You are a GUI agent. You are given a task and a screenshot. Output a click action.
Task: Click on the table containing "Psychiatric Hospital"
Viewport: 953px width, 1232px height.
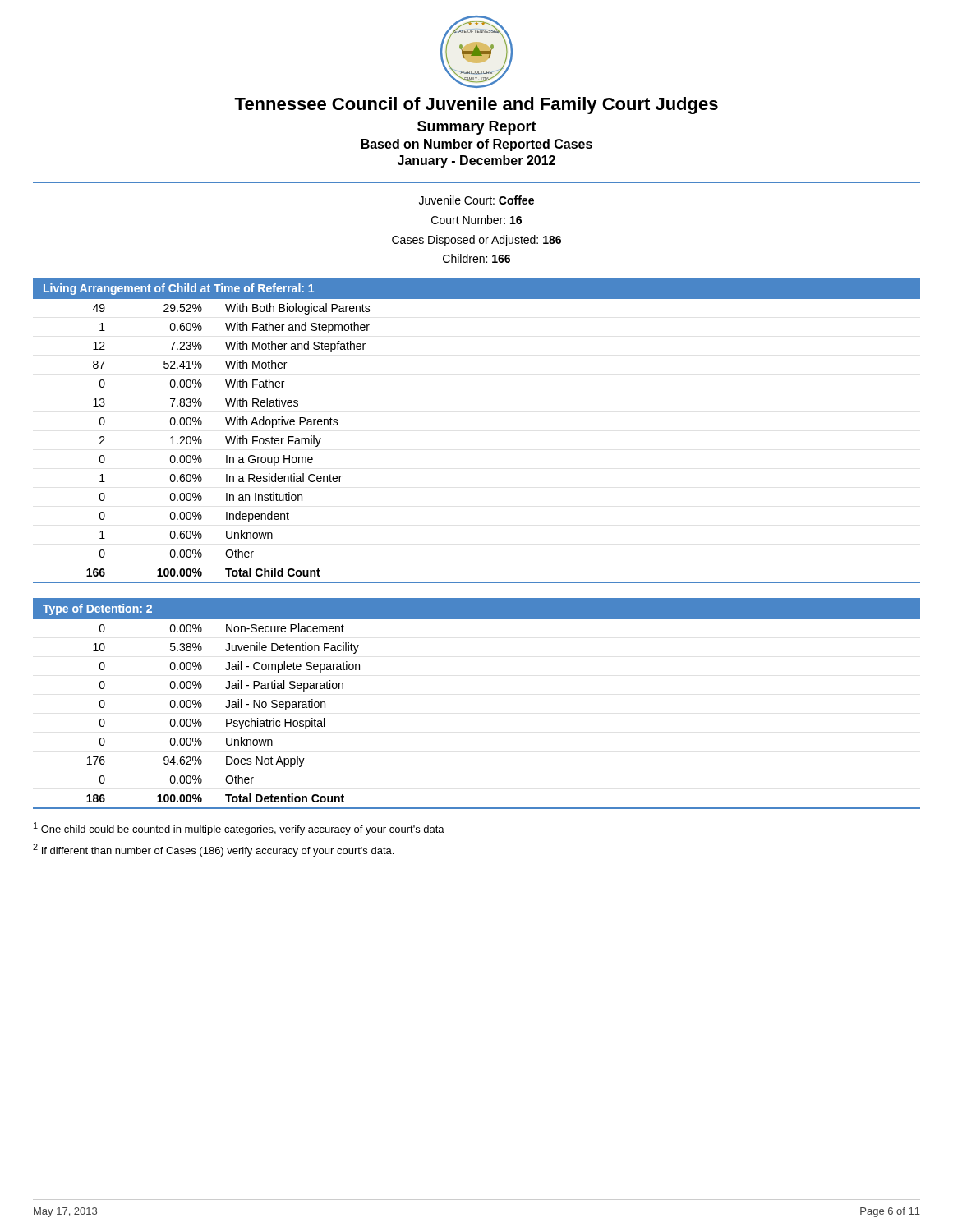tap(476, 714)
